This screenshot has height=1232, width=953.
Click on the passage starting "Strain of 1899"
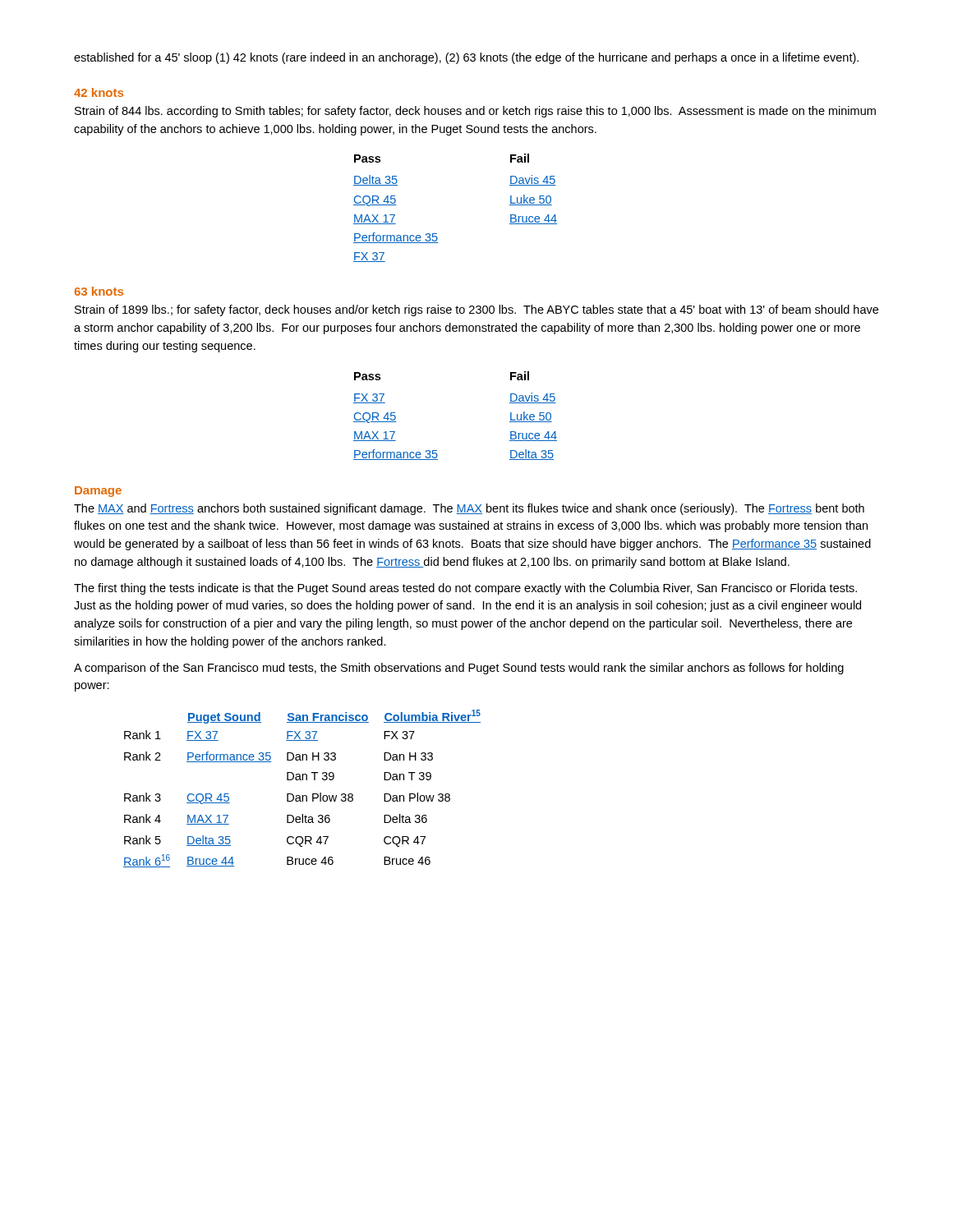(476, 328)
